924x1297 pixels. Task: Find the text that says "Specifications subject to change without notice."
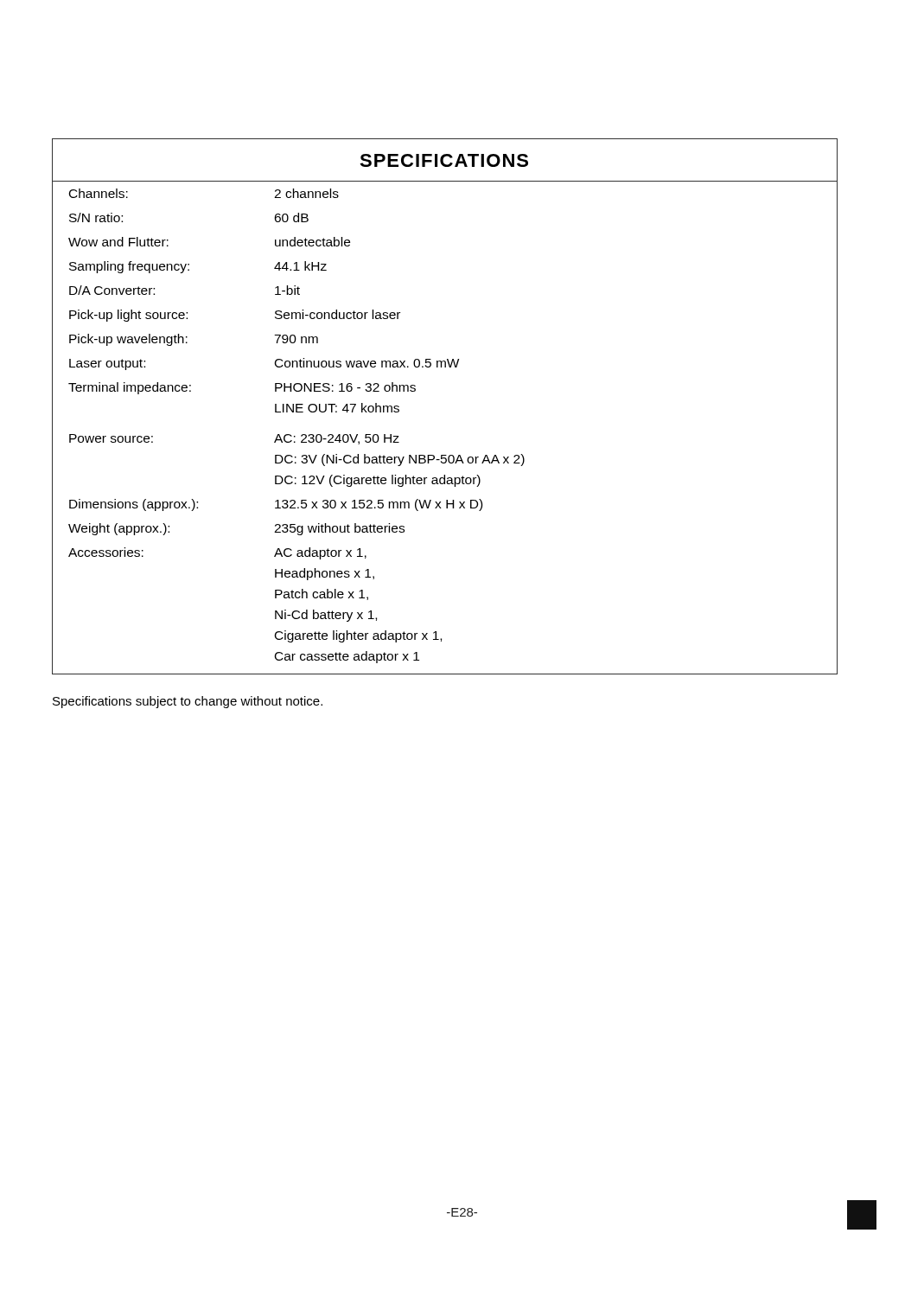click(188, 701)
